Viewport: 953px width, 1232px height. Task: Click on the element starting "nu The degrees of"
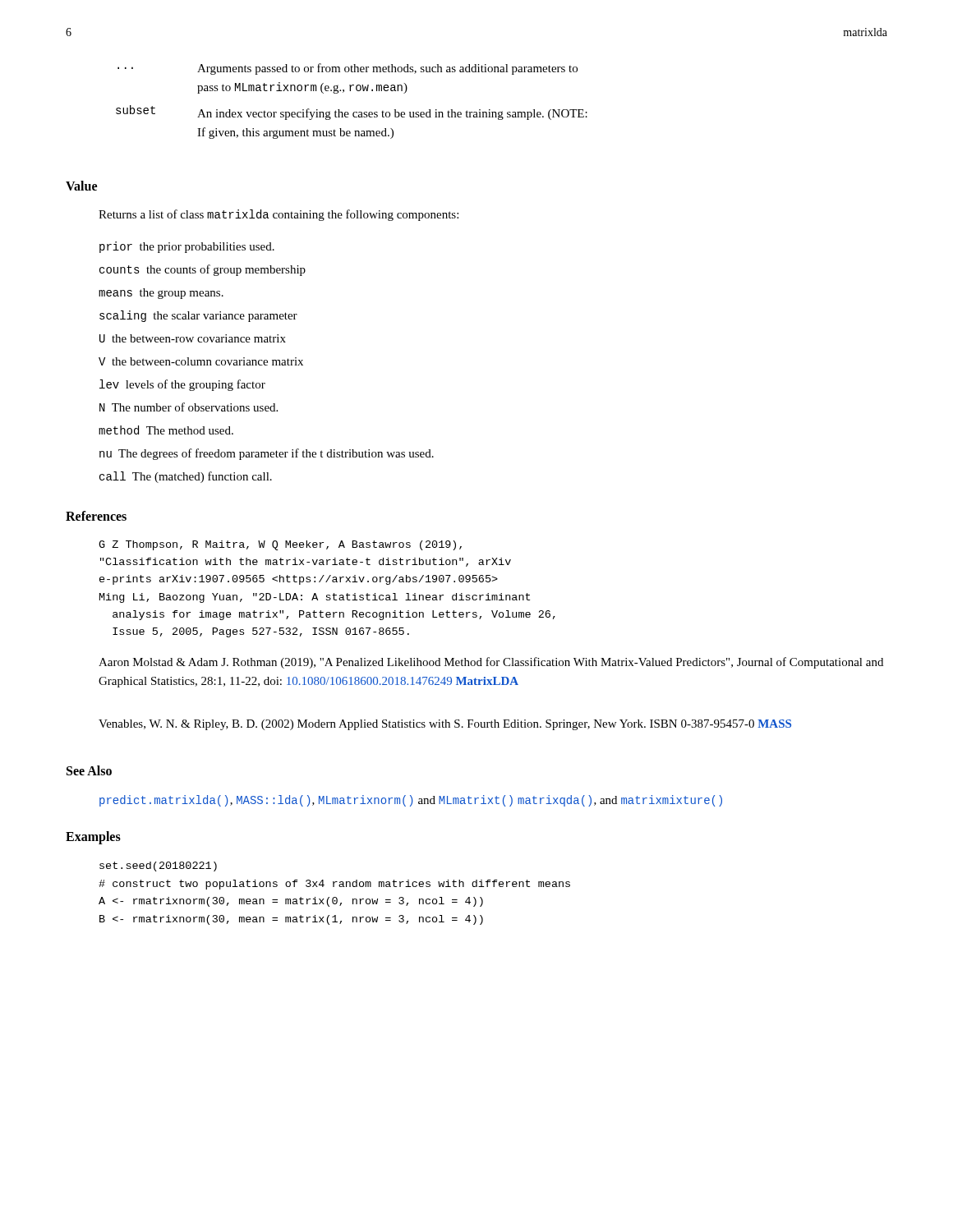(266, 454)
